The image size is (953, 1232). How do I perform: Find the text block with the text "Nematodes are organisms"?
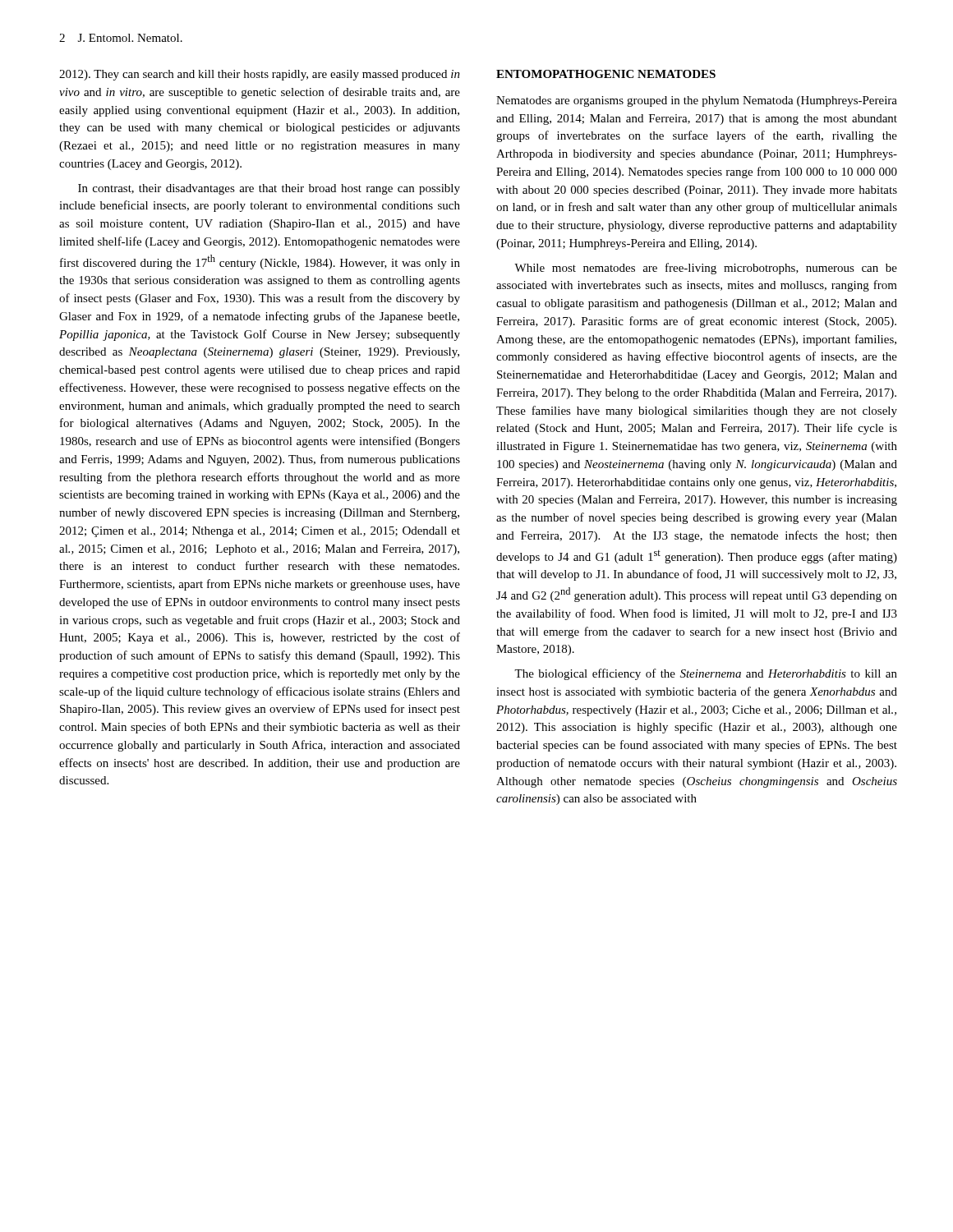coord(697,450)
